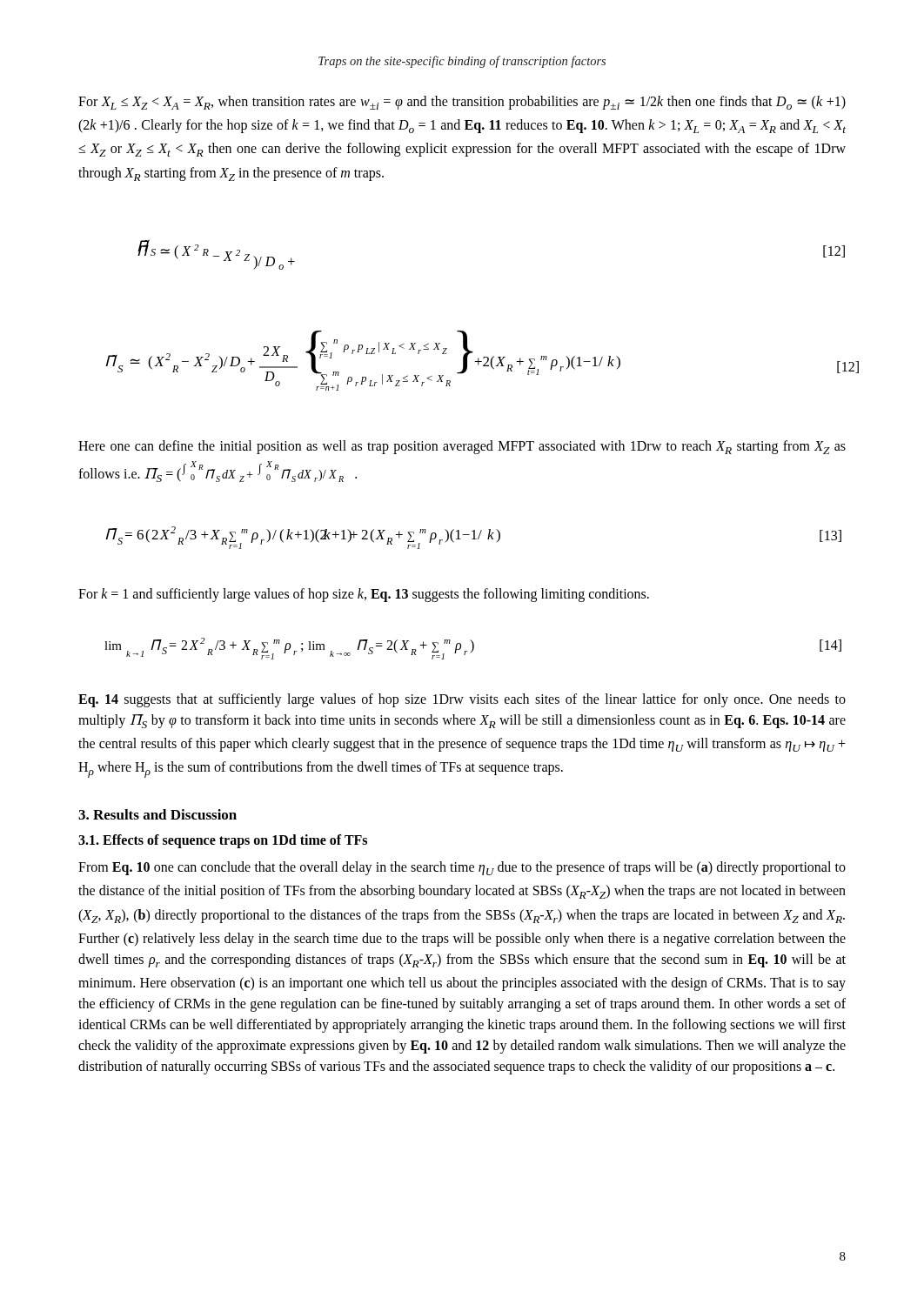
Task: Locate the block of text that opens with "For k = 1 and sufficiently"
Action: coord(364,594)
